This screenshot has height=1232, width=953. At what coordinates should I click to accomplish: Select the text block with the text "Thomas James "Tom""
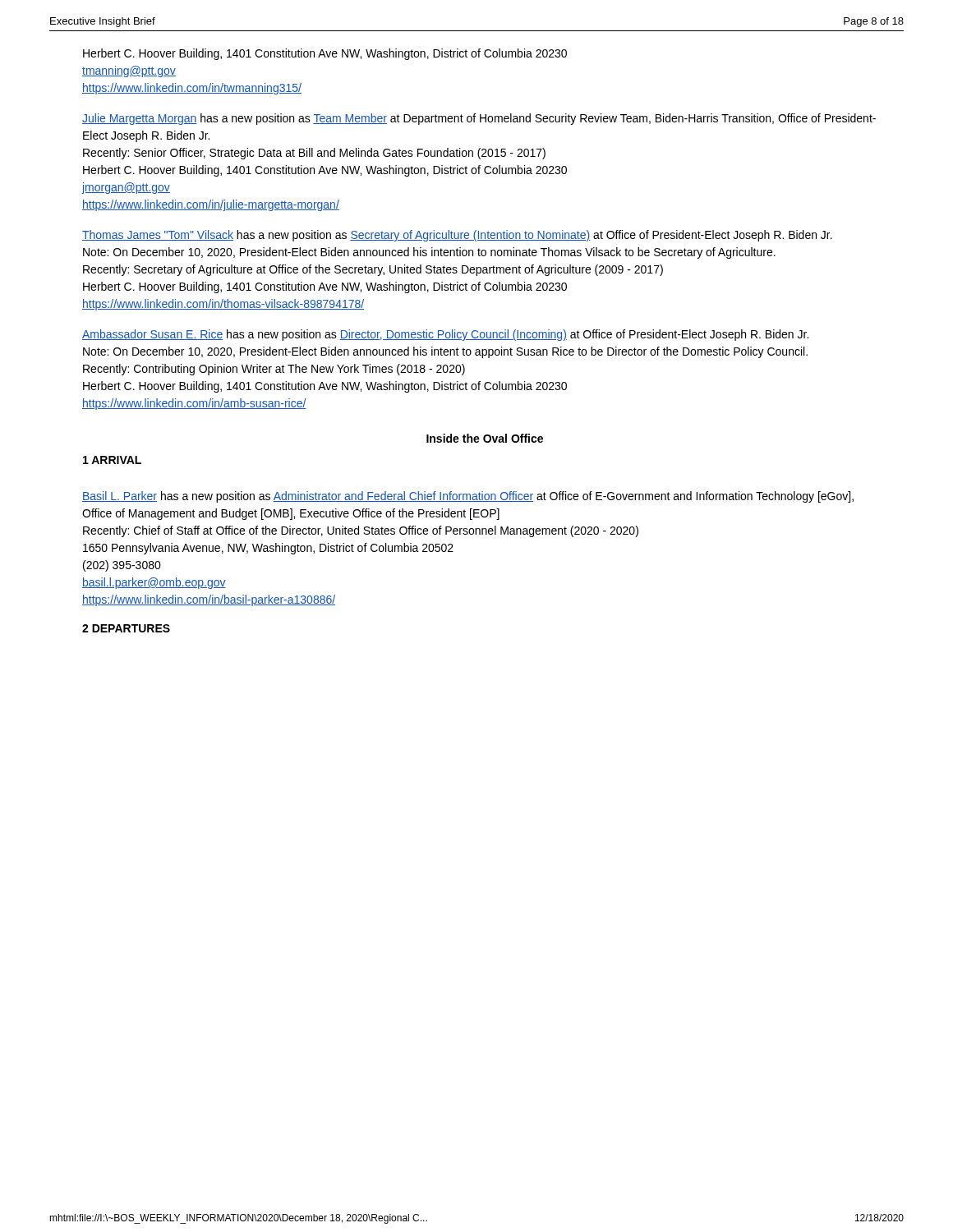(x=457, y=269)
